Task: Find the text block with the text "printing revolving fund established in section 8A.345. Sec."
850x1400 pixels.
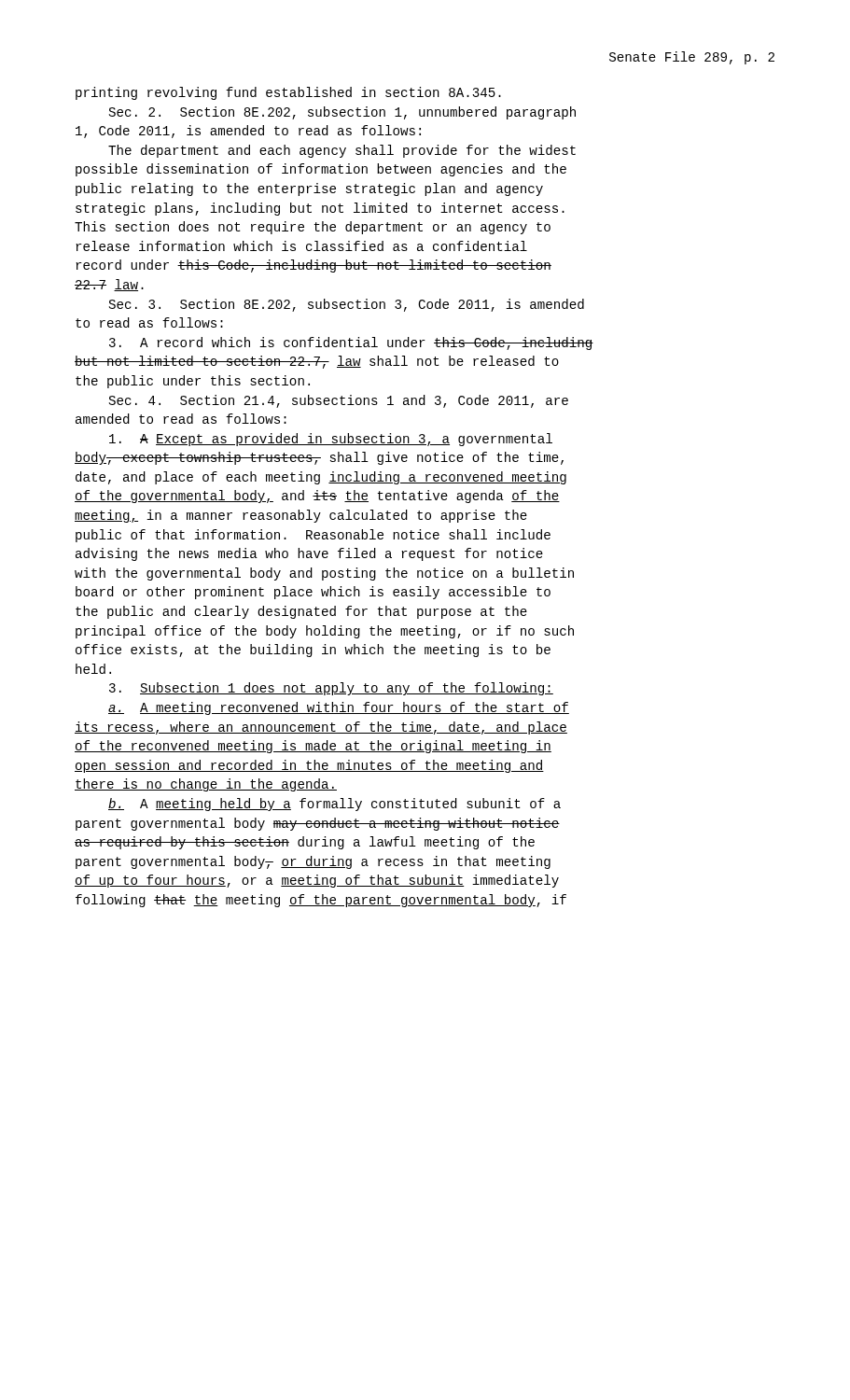Action: pyautogui.click(x=425, y=497)
